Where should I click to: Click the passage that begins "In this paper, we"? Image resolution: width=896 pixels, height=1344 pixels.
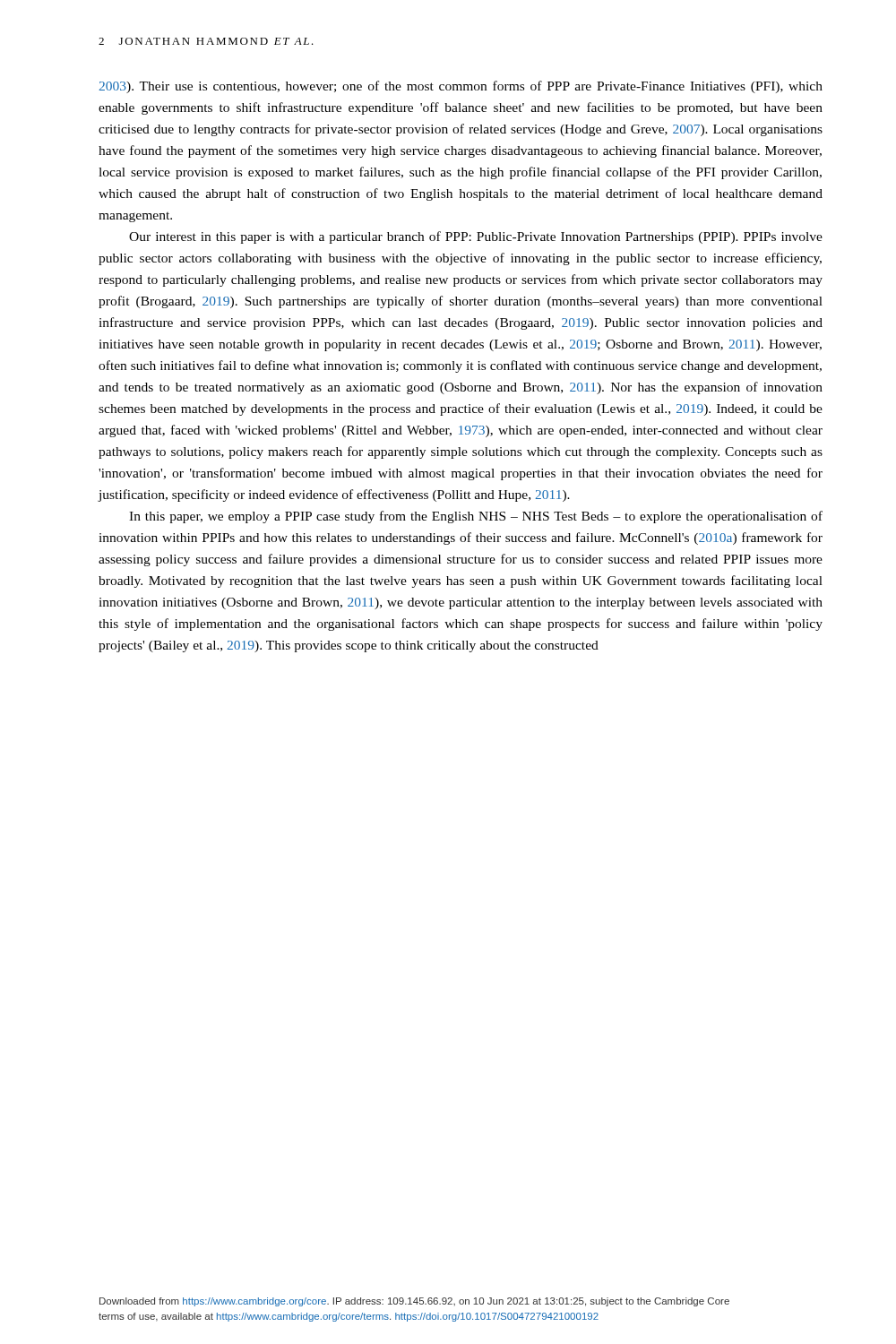click(461, 581)
